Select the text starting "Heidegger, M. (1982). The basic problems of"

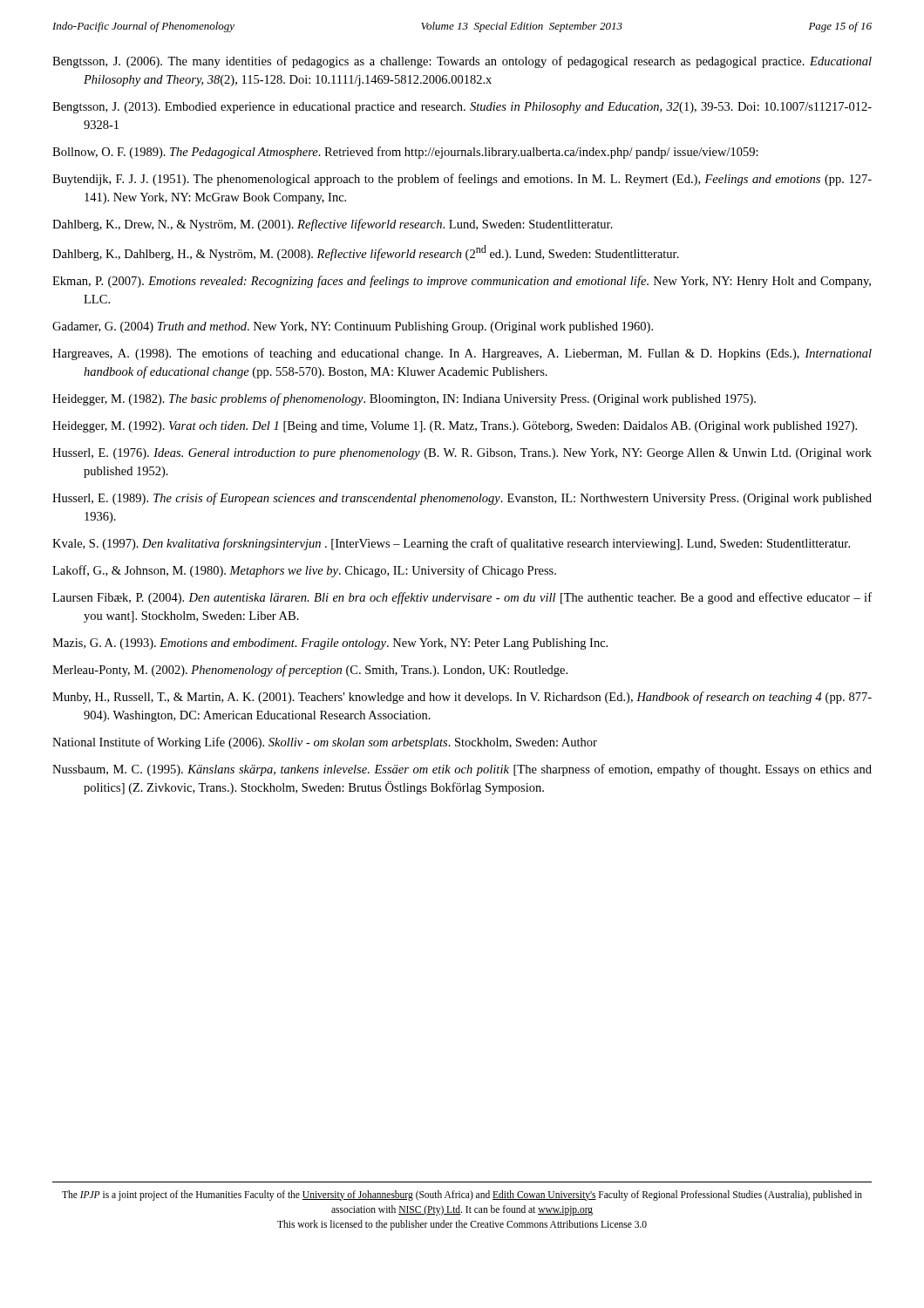(404, 399)
